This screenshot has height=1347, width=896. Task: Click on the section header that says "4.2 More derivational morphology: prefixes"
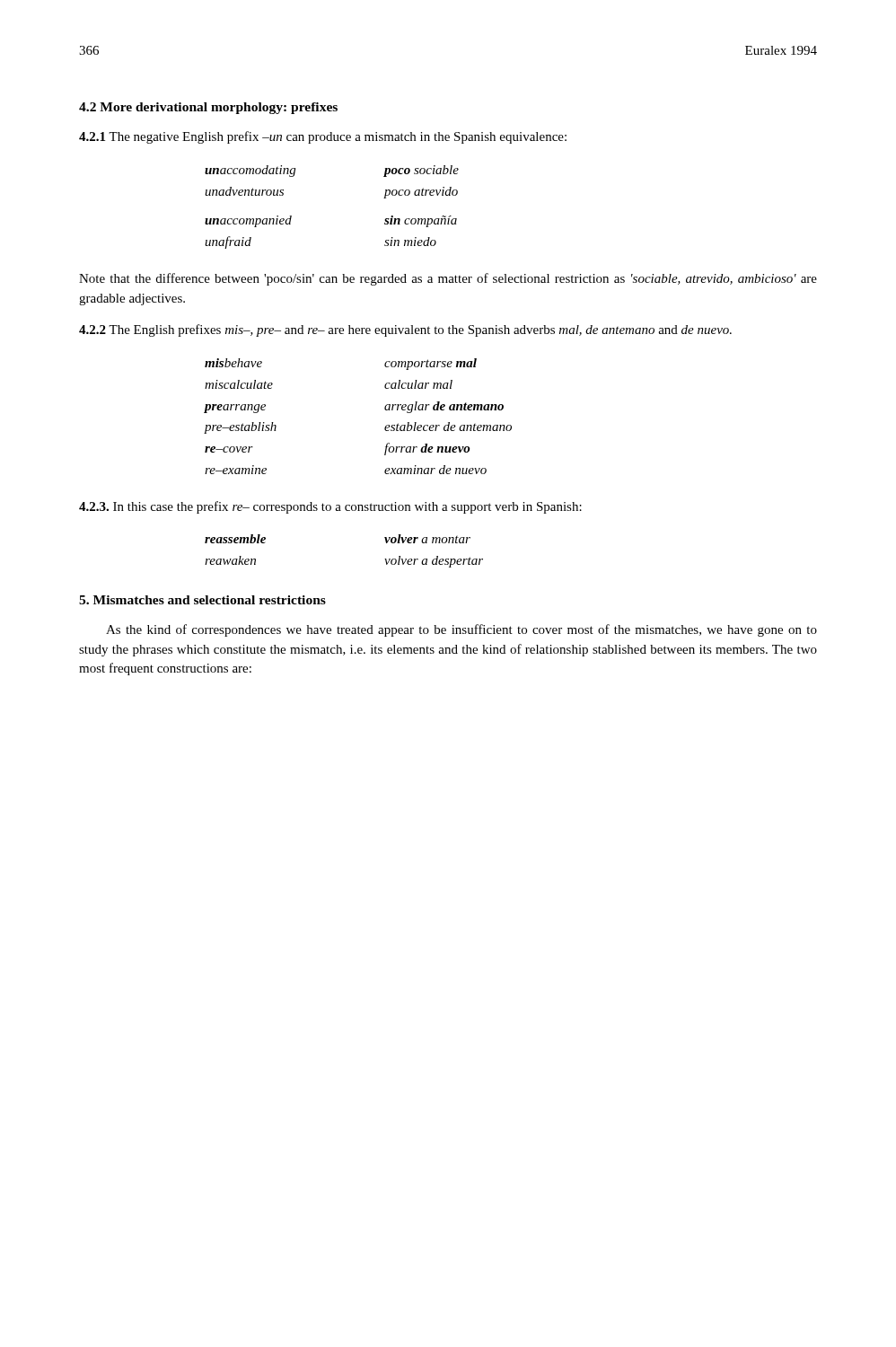pos(208,106)
